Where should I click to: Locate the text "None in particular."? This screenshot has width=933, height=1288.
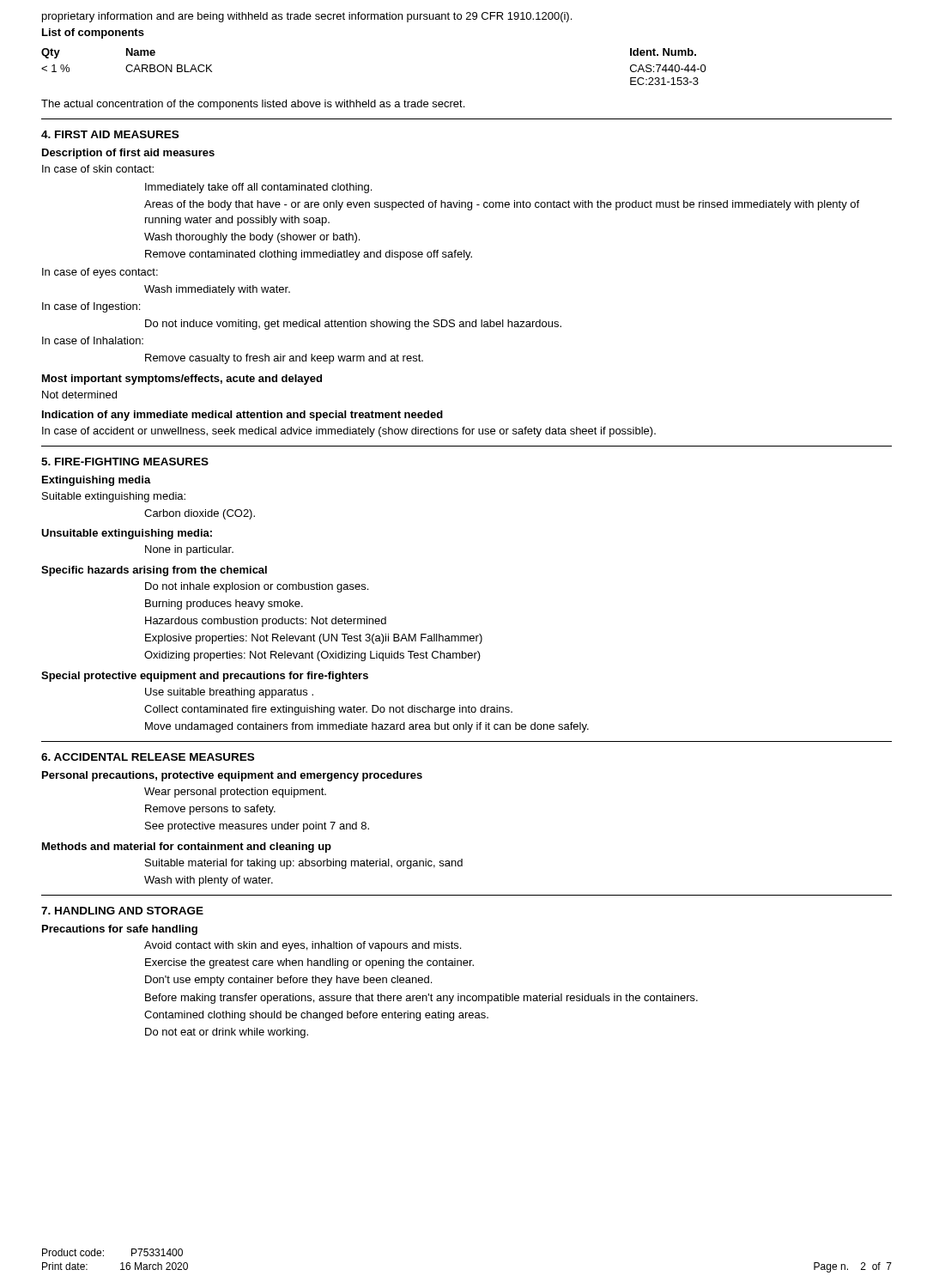(189, 549)
